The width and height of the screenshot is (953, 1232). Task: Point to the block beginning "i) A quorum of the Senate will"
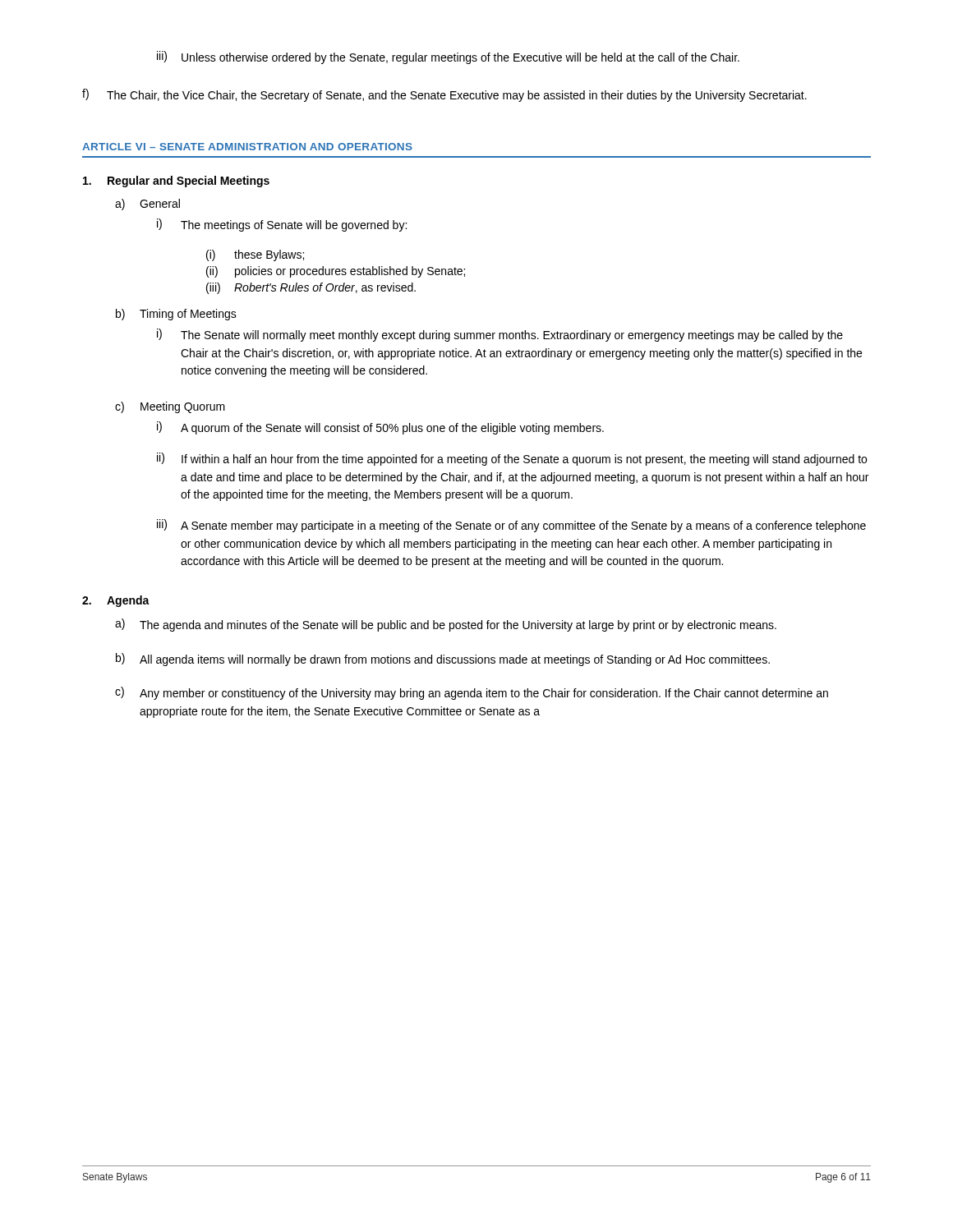pyautogui.click(x=513, y=432)
